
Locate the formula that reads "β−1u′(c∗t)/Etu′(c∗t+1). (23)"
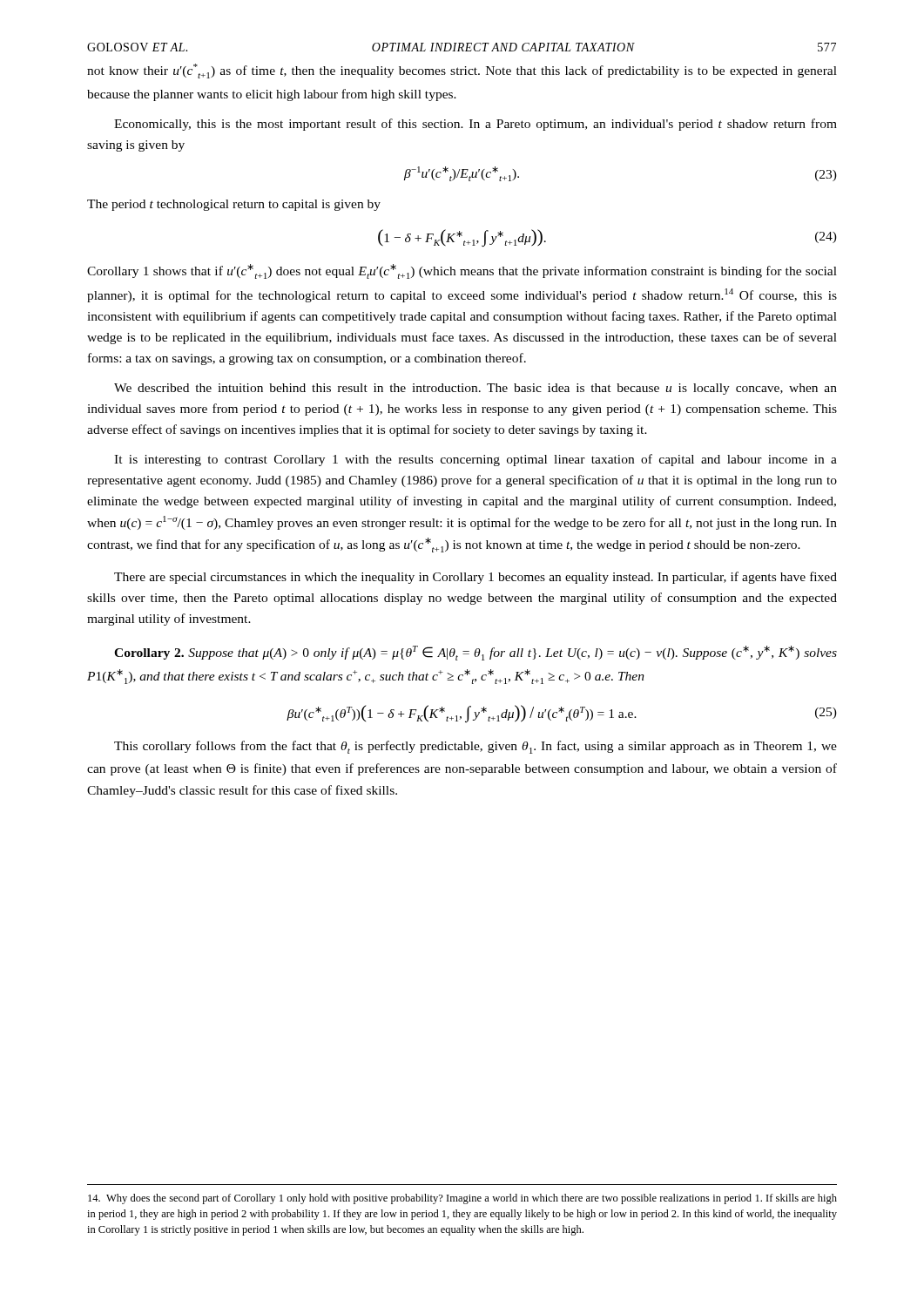click(x=463, y=174)
